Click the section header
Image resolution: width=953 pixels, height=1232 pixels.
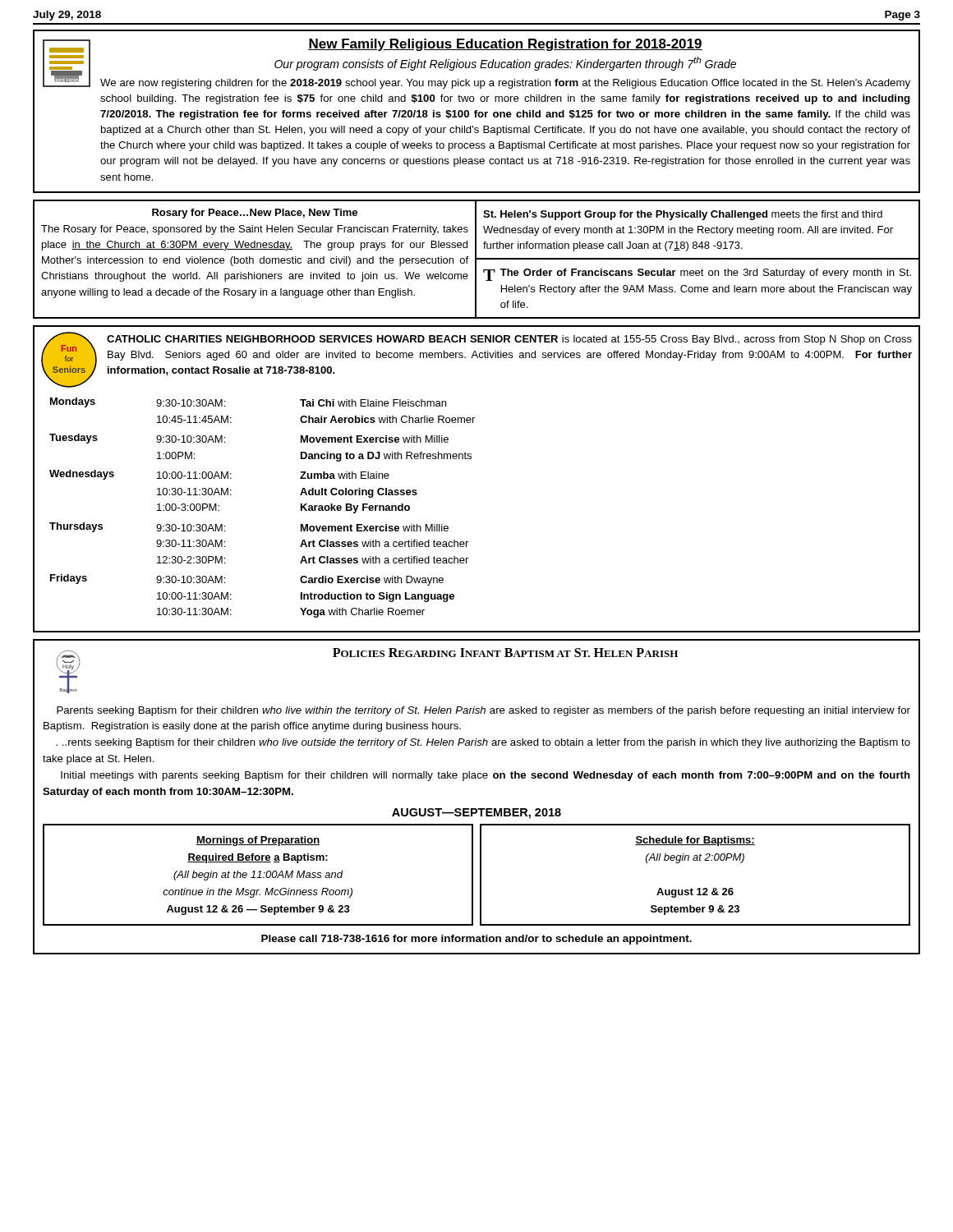pyautogui.click(x=476, y=813)
